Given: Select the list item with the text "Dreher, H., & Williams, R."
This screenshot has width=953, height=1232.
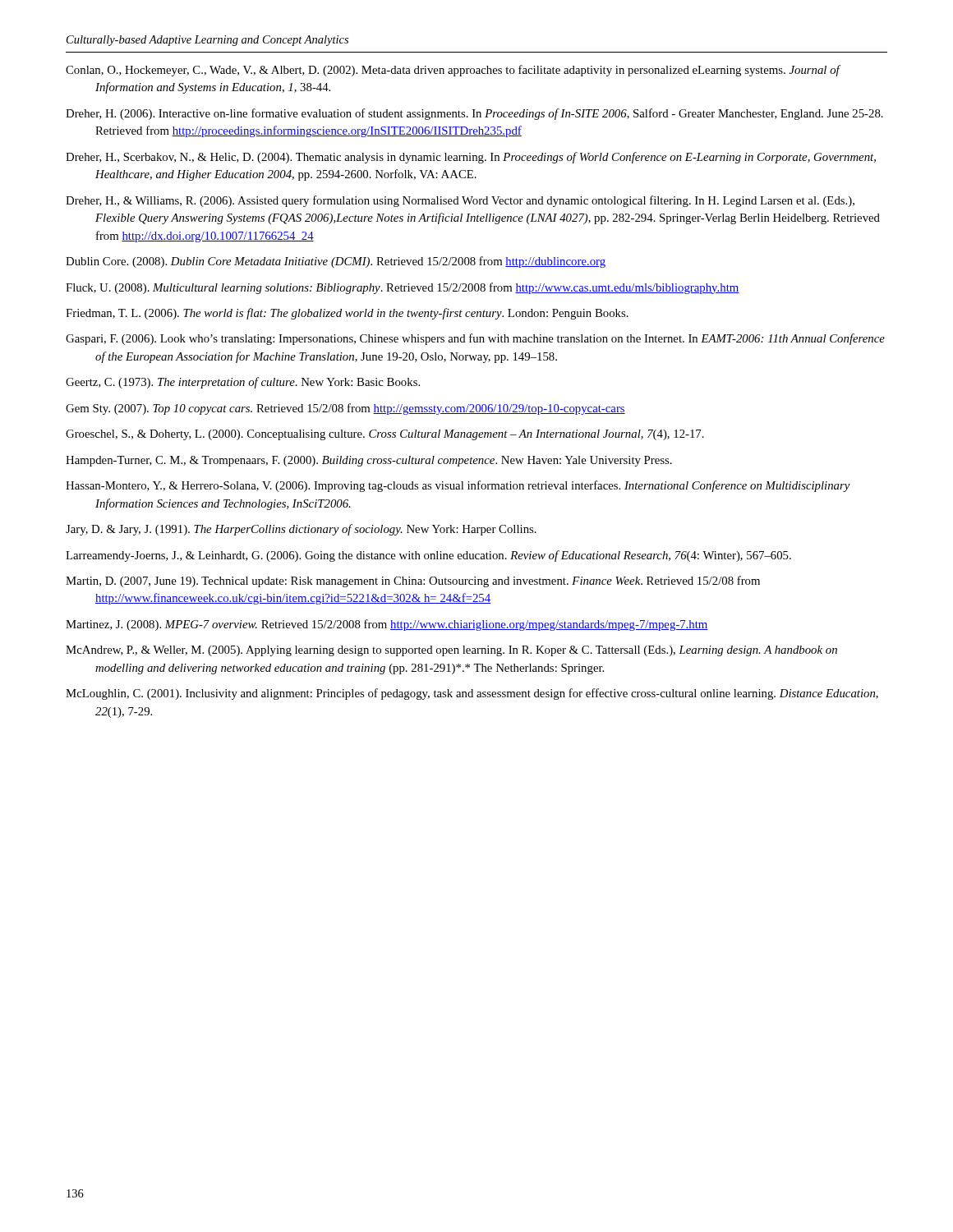Looking at the screenshot, I should 473,218.
